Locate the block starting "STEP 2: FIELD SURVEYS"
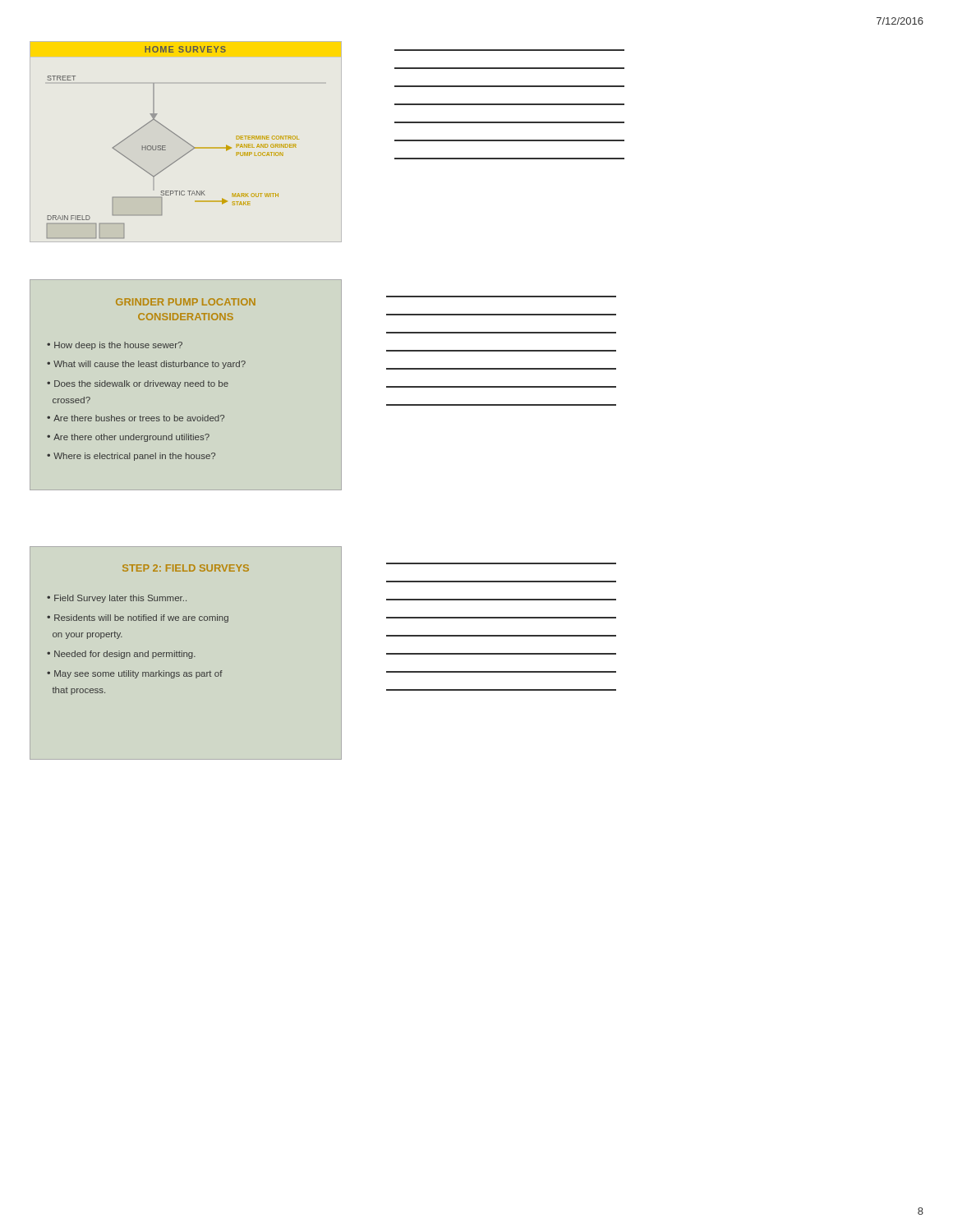The image size is (953, 1232). (186, 568)
